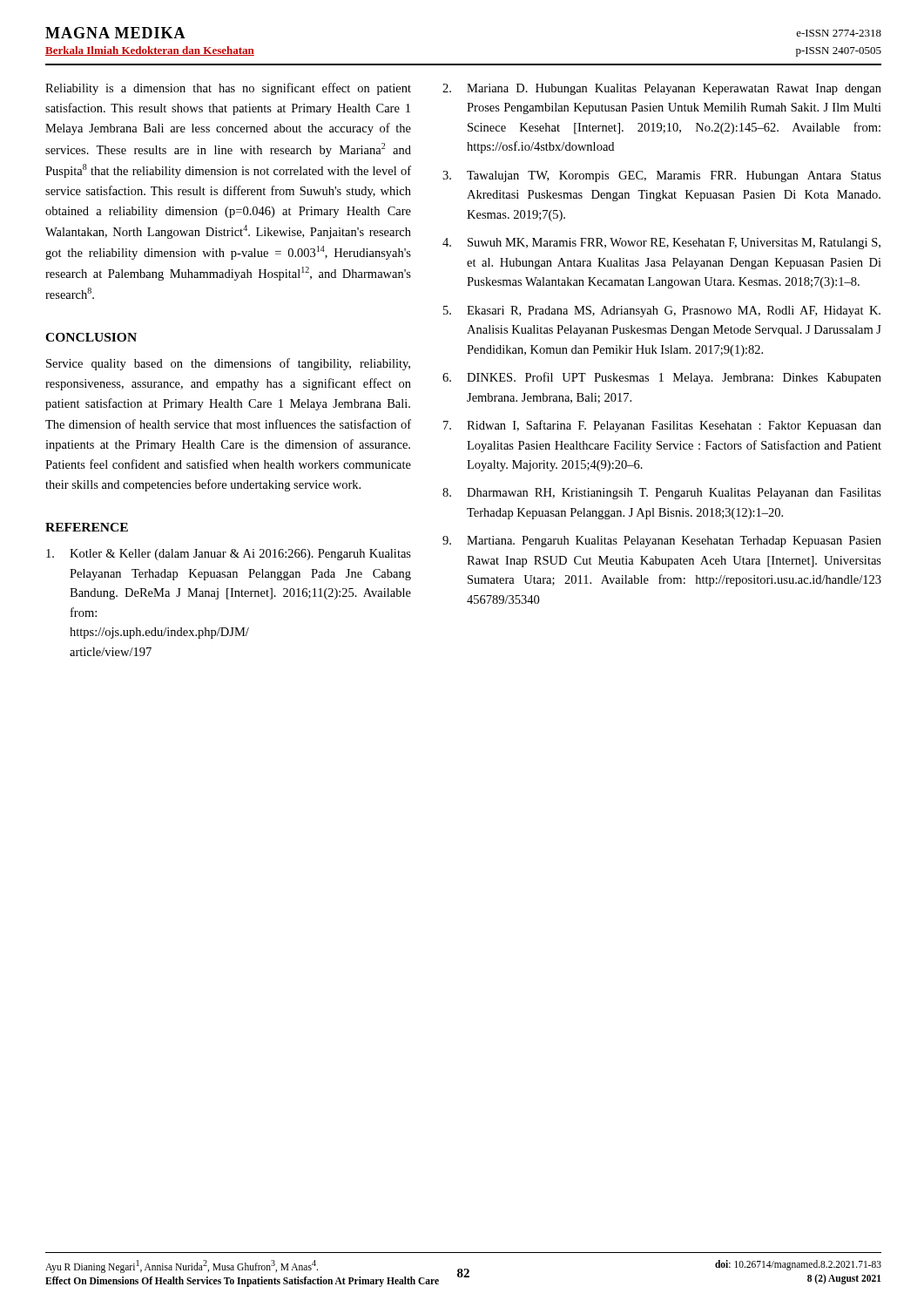Navigate to the passage starting "4. Suwuh MK,"
This screenshot has height=1307, width=924.
[x=662, y=262]
